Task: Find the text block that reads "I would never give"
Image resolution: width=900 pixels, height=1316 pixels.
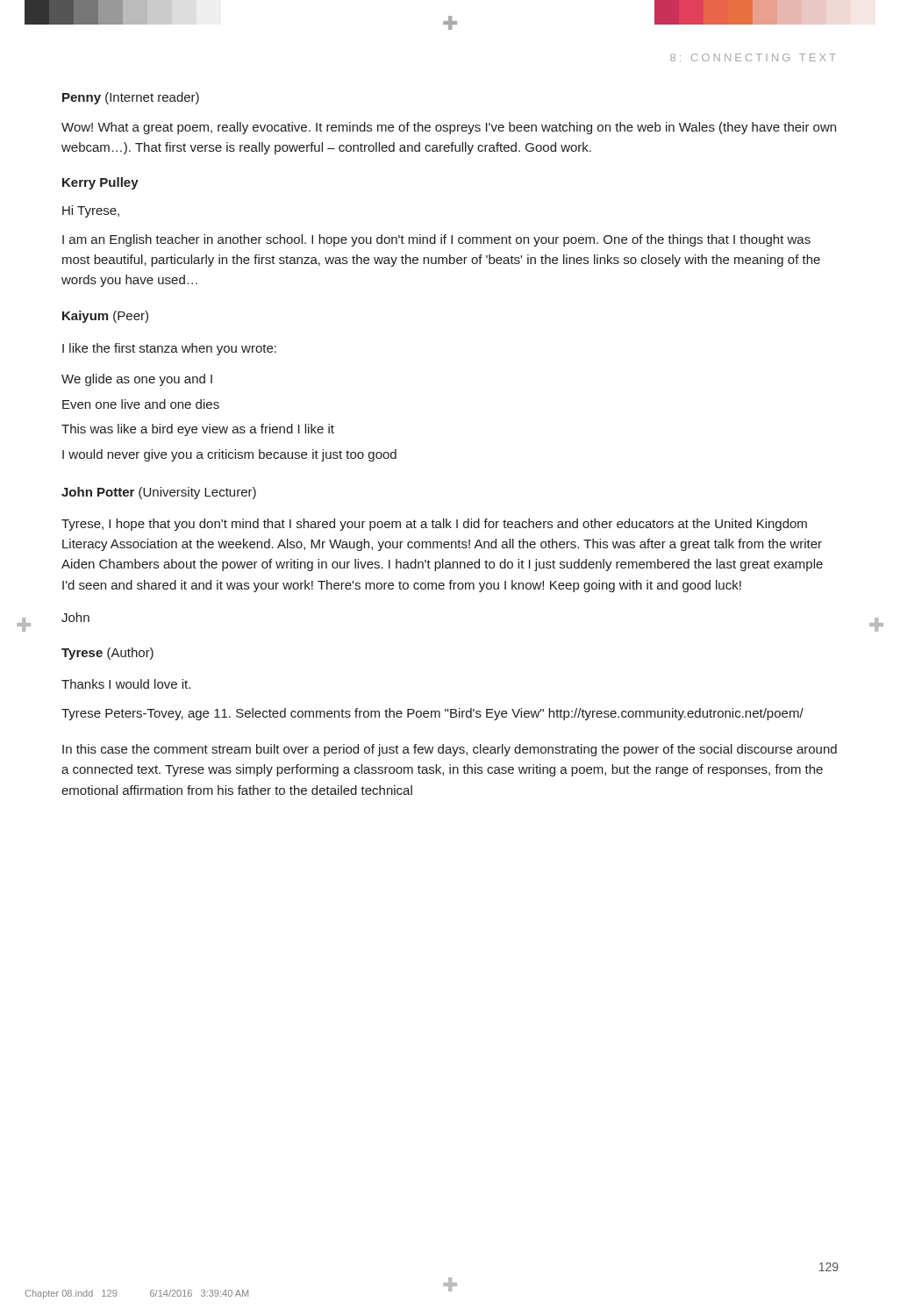Action: [229, 454]
